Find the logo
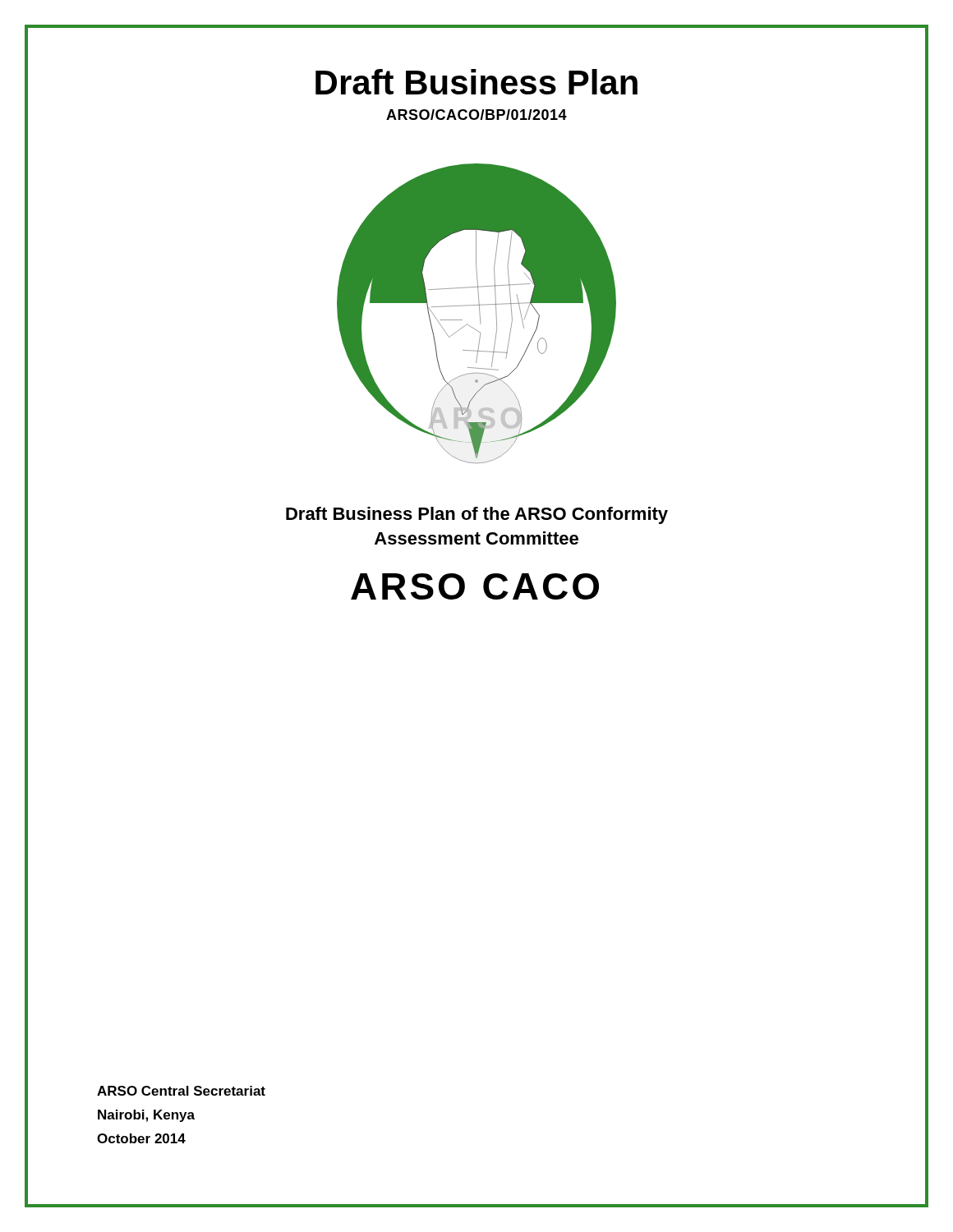Viewport: 953px width, 1232px height. pos(476,311)
